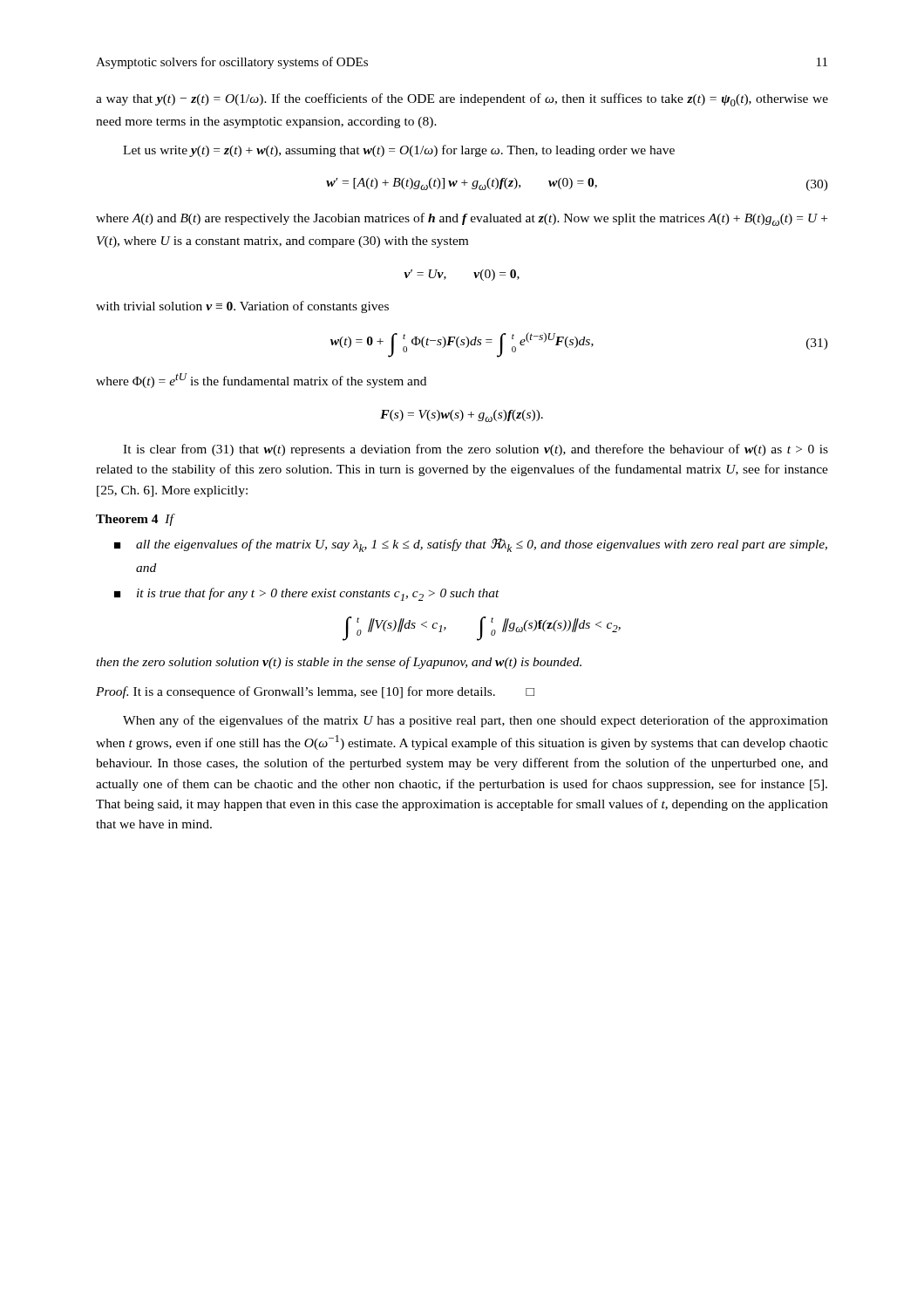
Task: Where is the passage that starts "Let us write y(t)"?
Action: pyautogui.click(x=462, y=150)
